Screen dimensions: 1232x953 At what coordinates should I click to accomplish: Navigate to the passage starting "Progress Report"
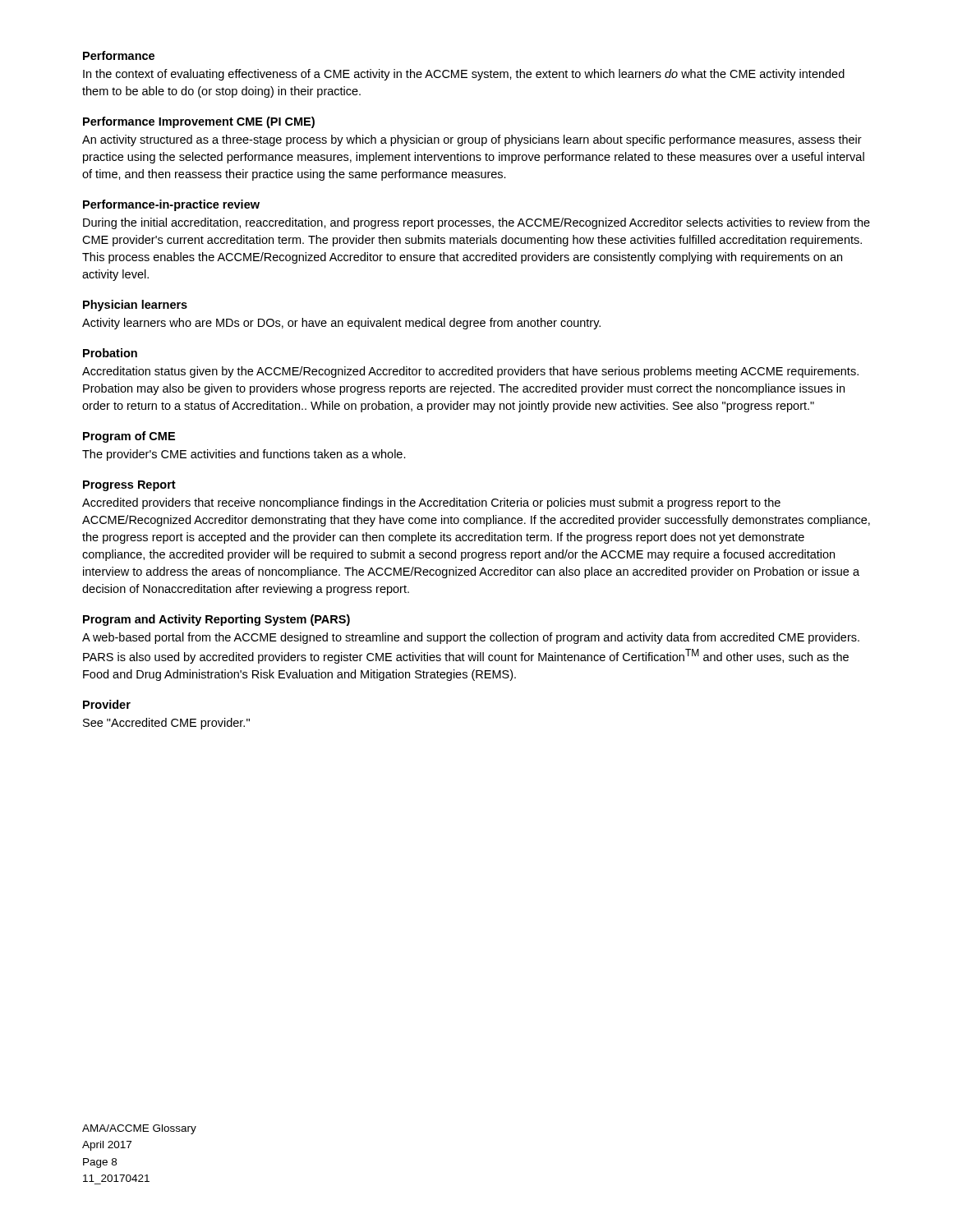point(129,486)
